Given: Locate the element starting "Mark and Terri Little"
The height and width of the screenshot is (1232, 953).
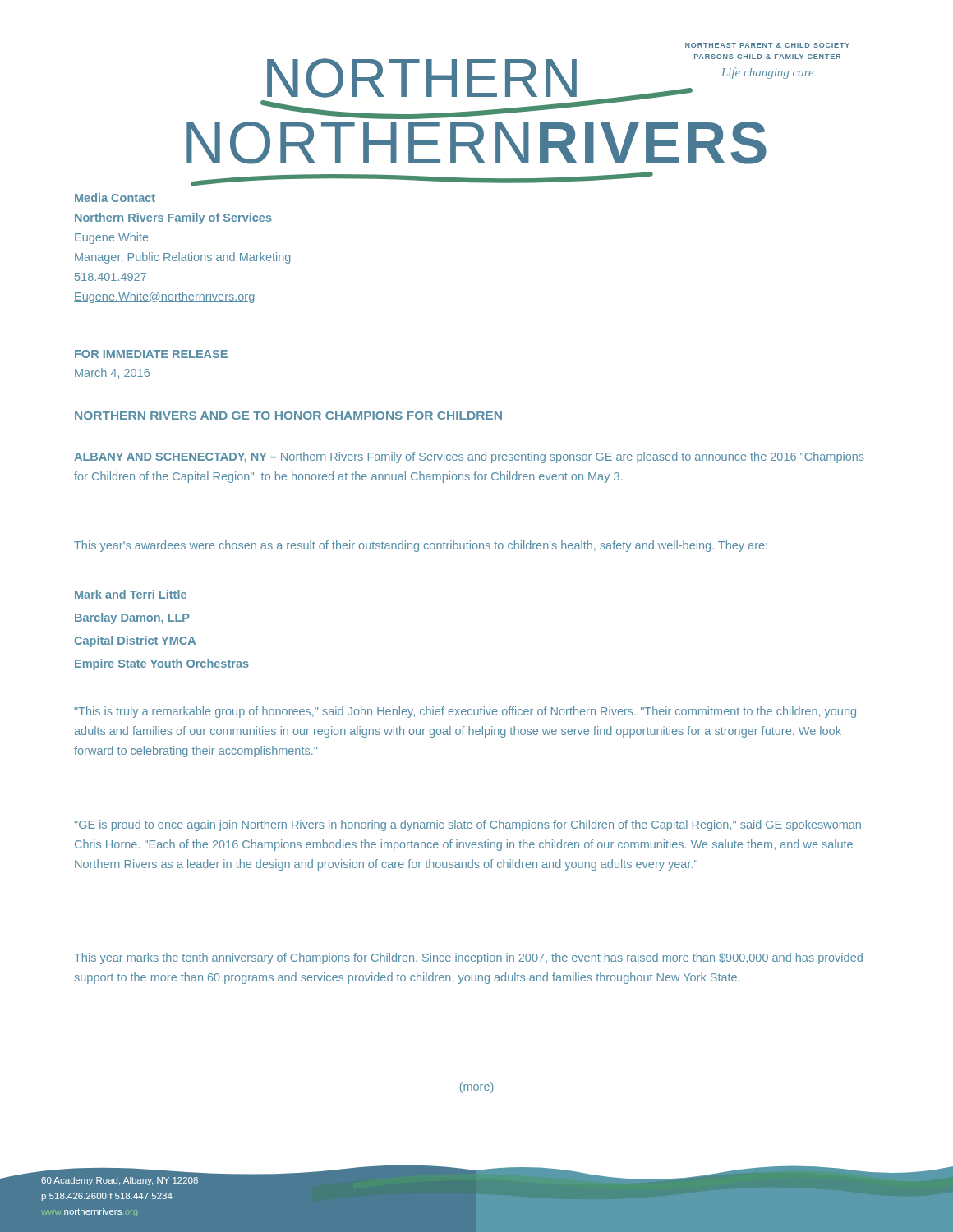Looking at the screenshot, I should coord(130,595).
